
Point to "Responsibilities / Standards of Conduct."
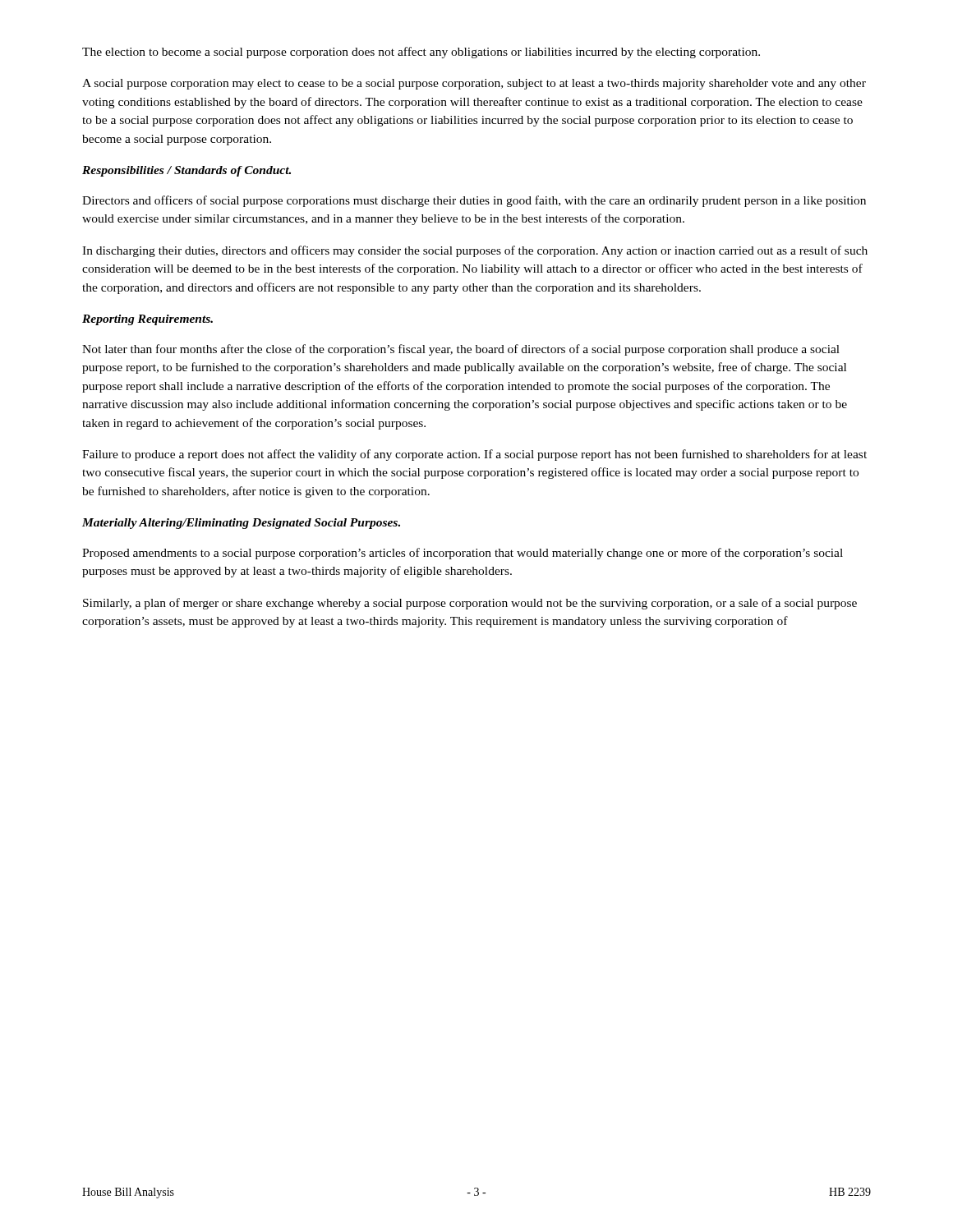(x=186, y=171)
